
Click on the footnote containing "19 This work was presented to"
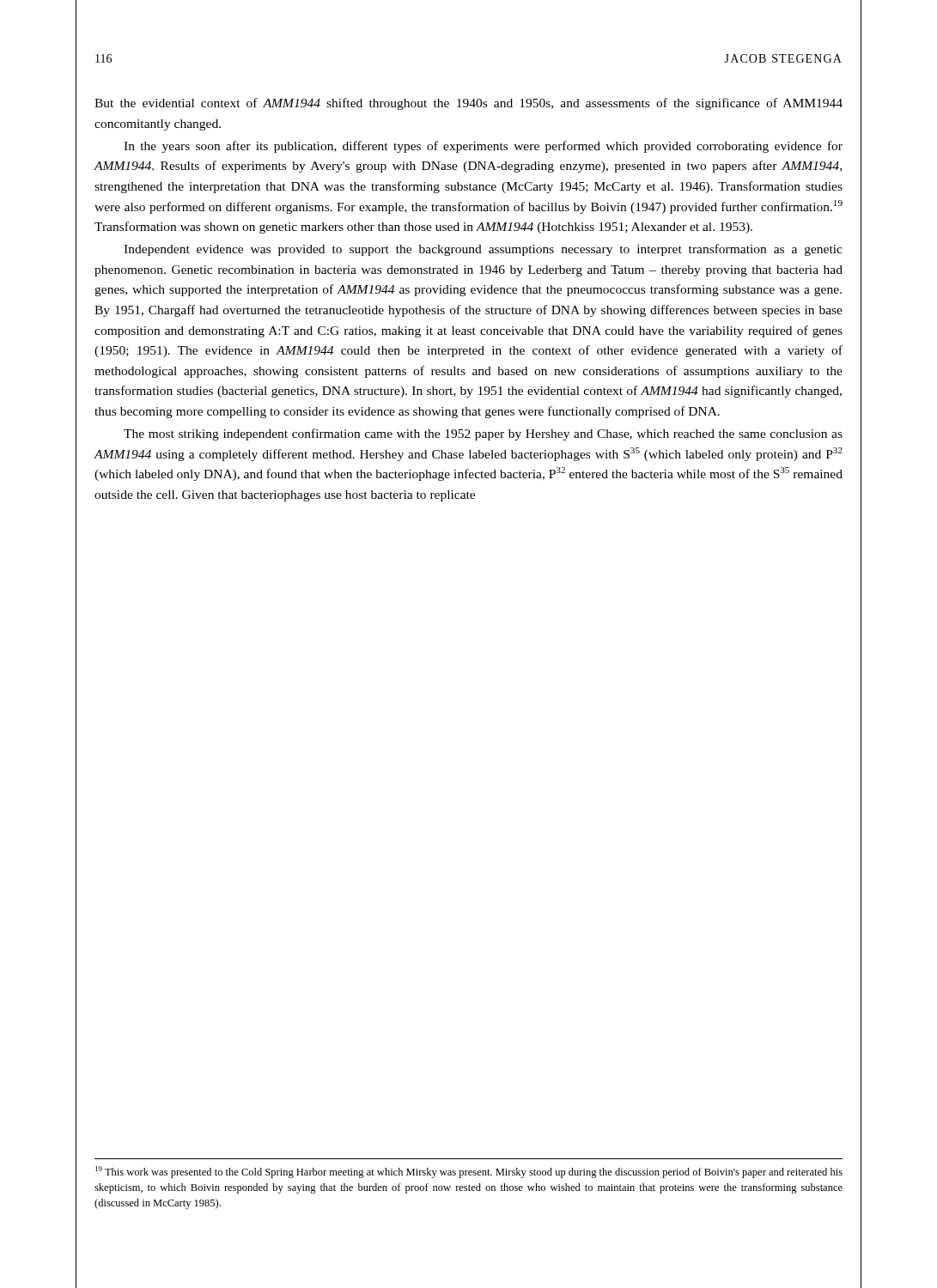[x=468, y=1187]
